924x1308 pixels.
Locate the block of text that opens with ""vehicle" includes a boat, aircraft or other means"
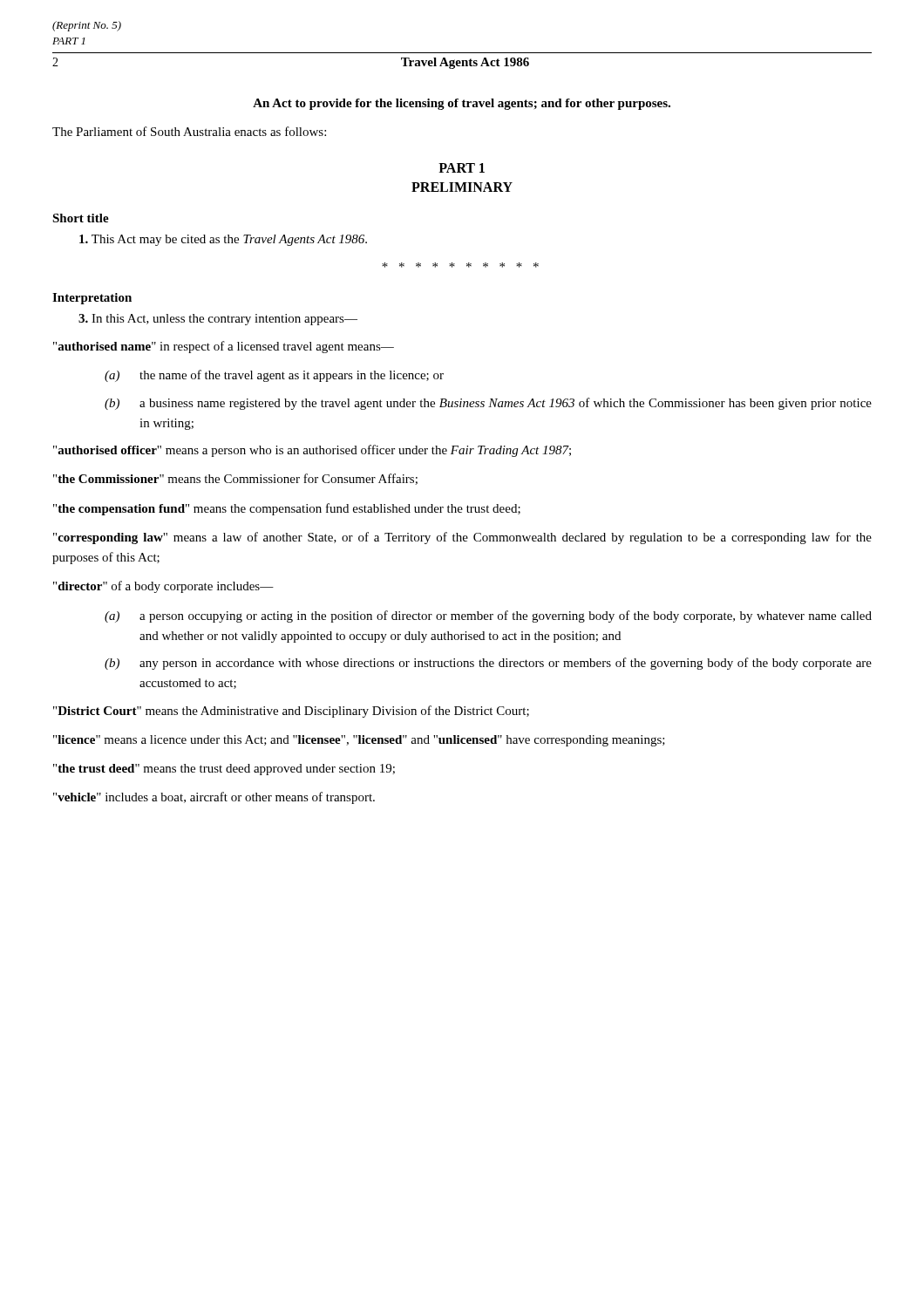(214, 797)
